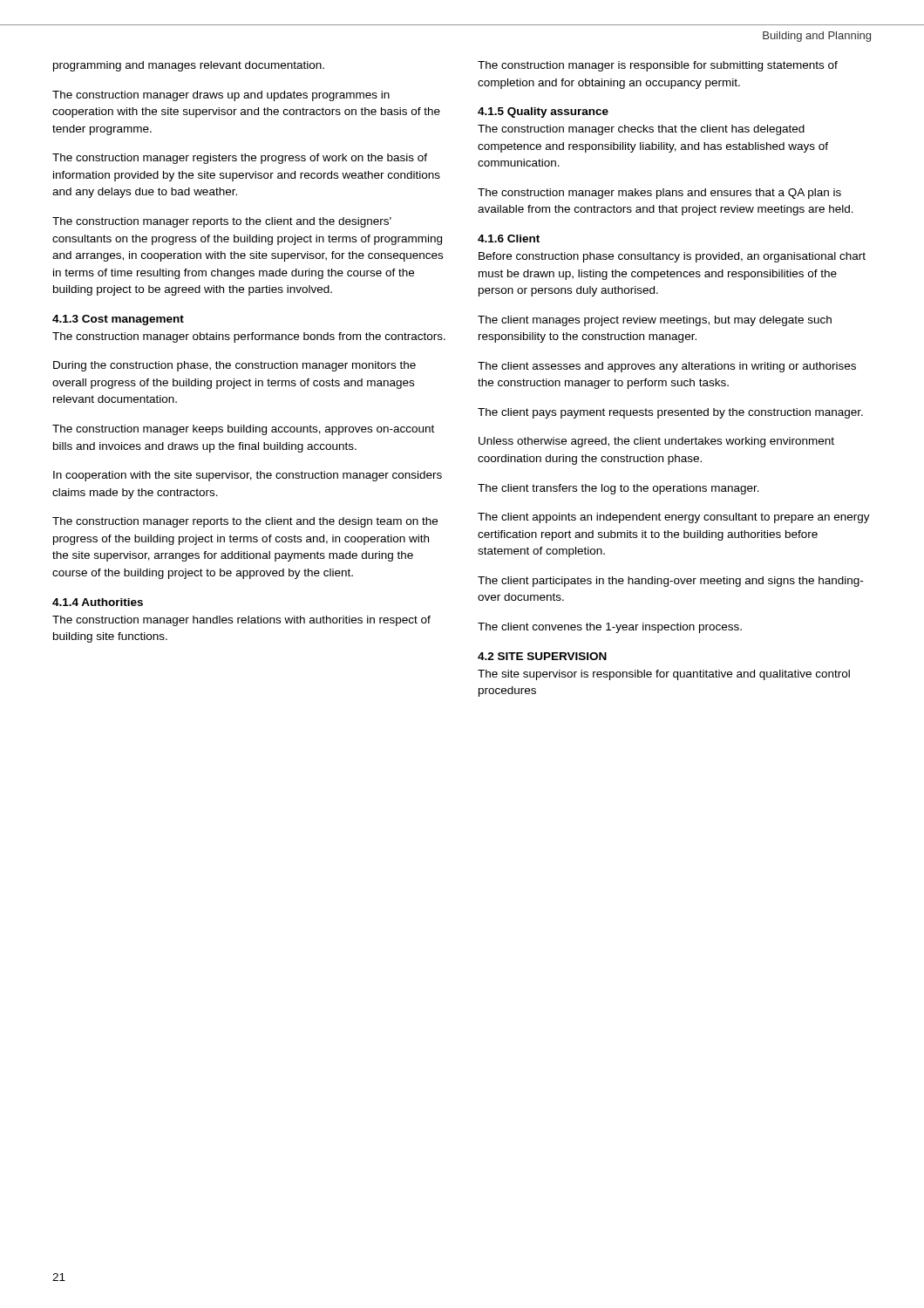This screenshot has width=924, height=1308.
Task: Where is the passage that starts "Unless otherwise agreed, the client"?
Action: 656,450
